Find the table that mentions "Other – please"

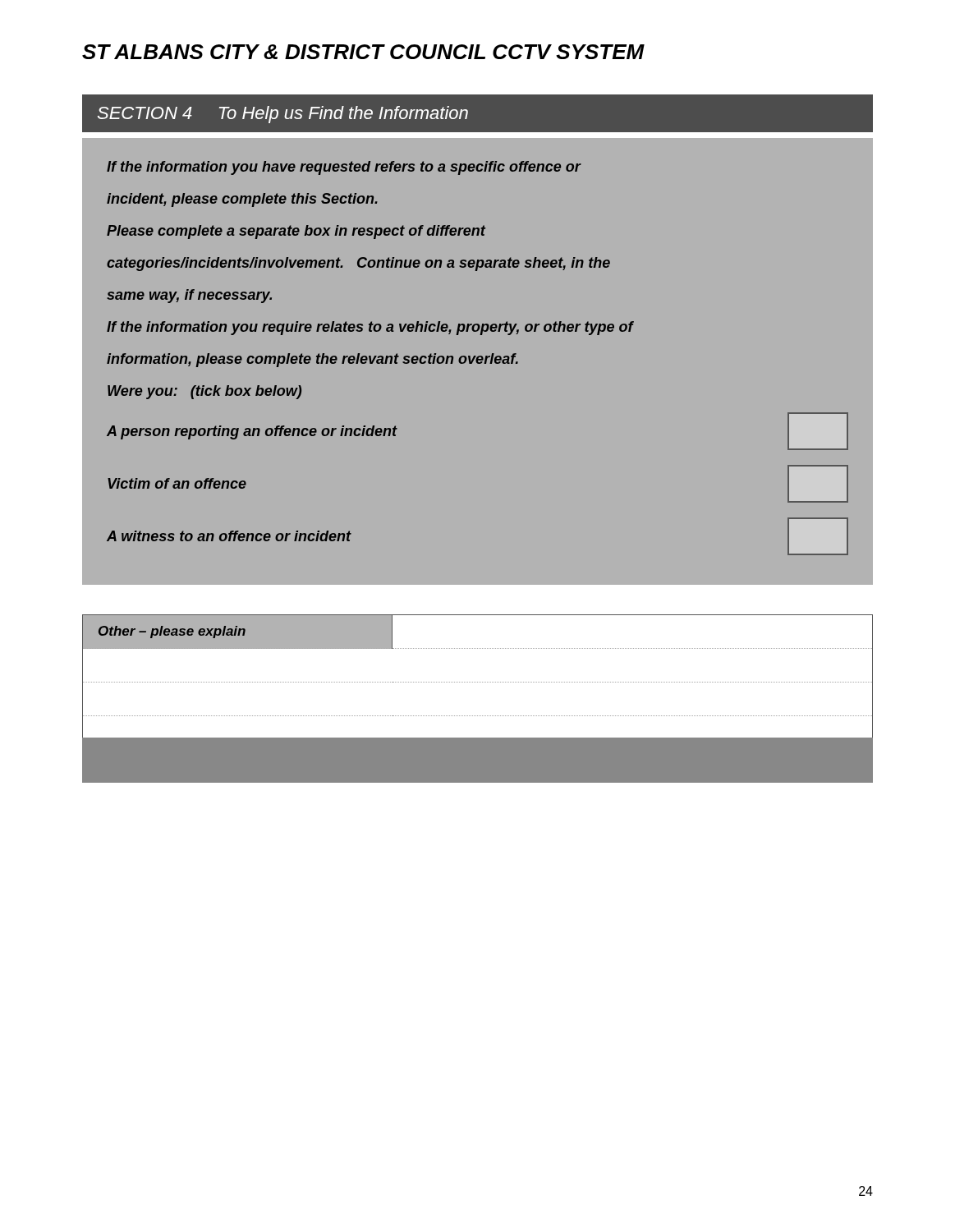[x=478, y=682]
